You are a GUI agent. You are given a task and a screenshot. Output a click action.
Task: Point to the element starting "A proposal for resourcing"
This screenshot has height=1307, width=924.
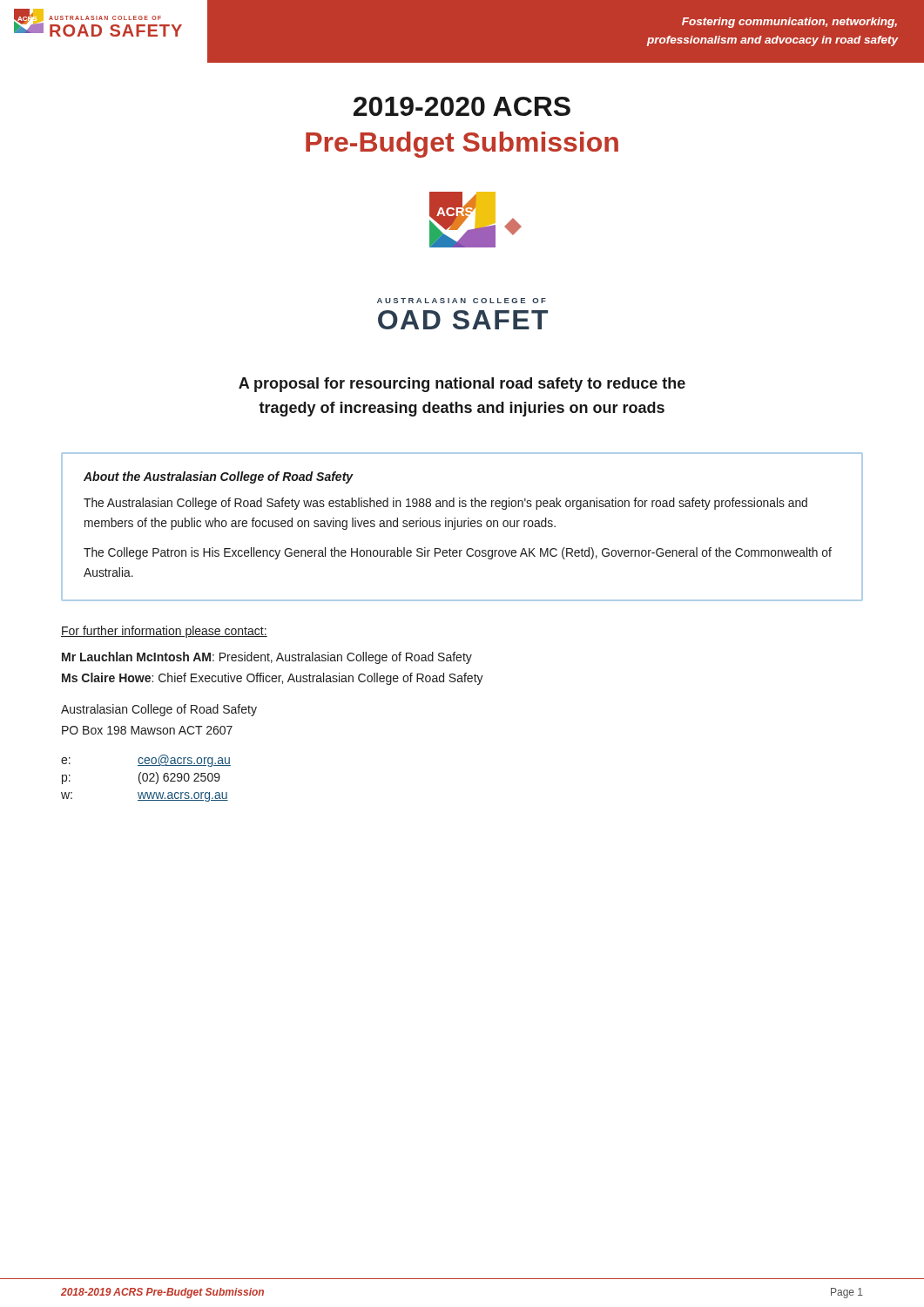click(x=462, y=396)
